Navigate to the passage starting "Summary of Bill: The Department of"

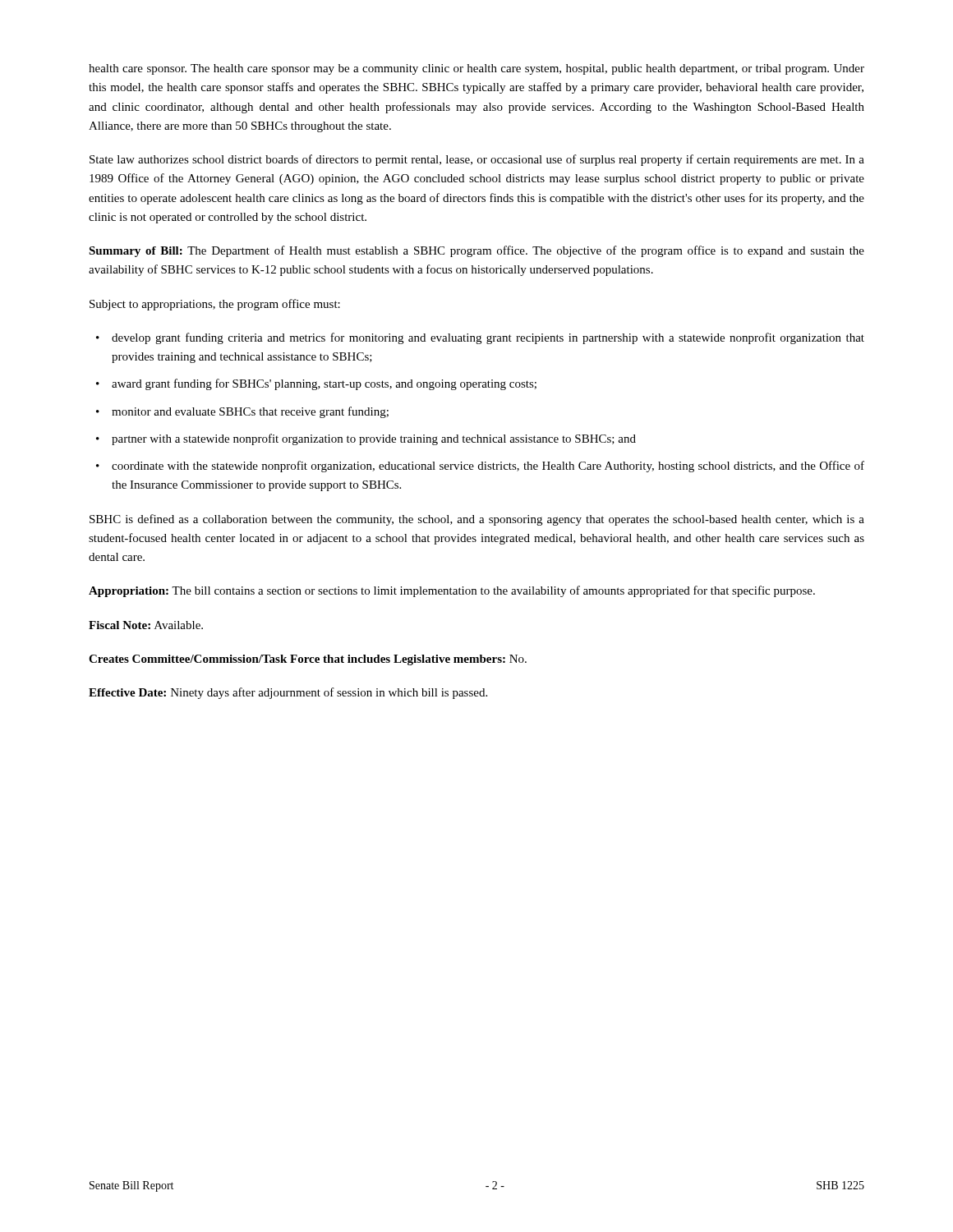click(476, 261)
